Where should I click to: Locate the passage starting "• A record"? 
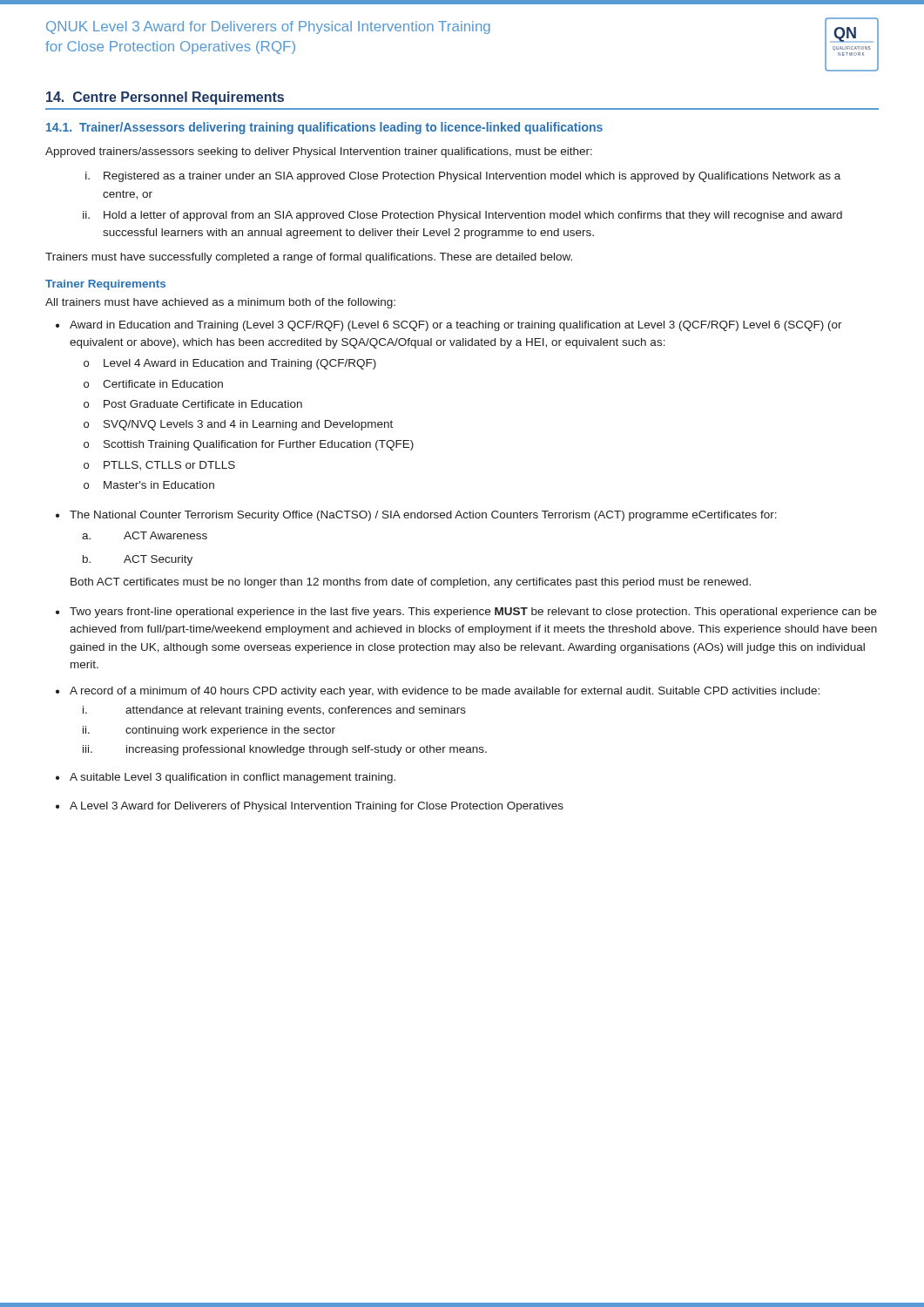[462, 721]
